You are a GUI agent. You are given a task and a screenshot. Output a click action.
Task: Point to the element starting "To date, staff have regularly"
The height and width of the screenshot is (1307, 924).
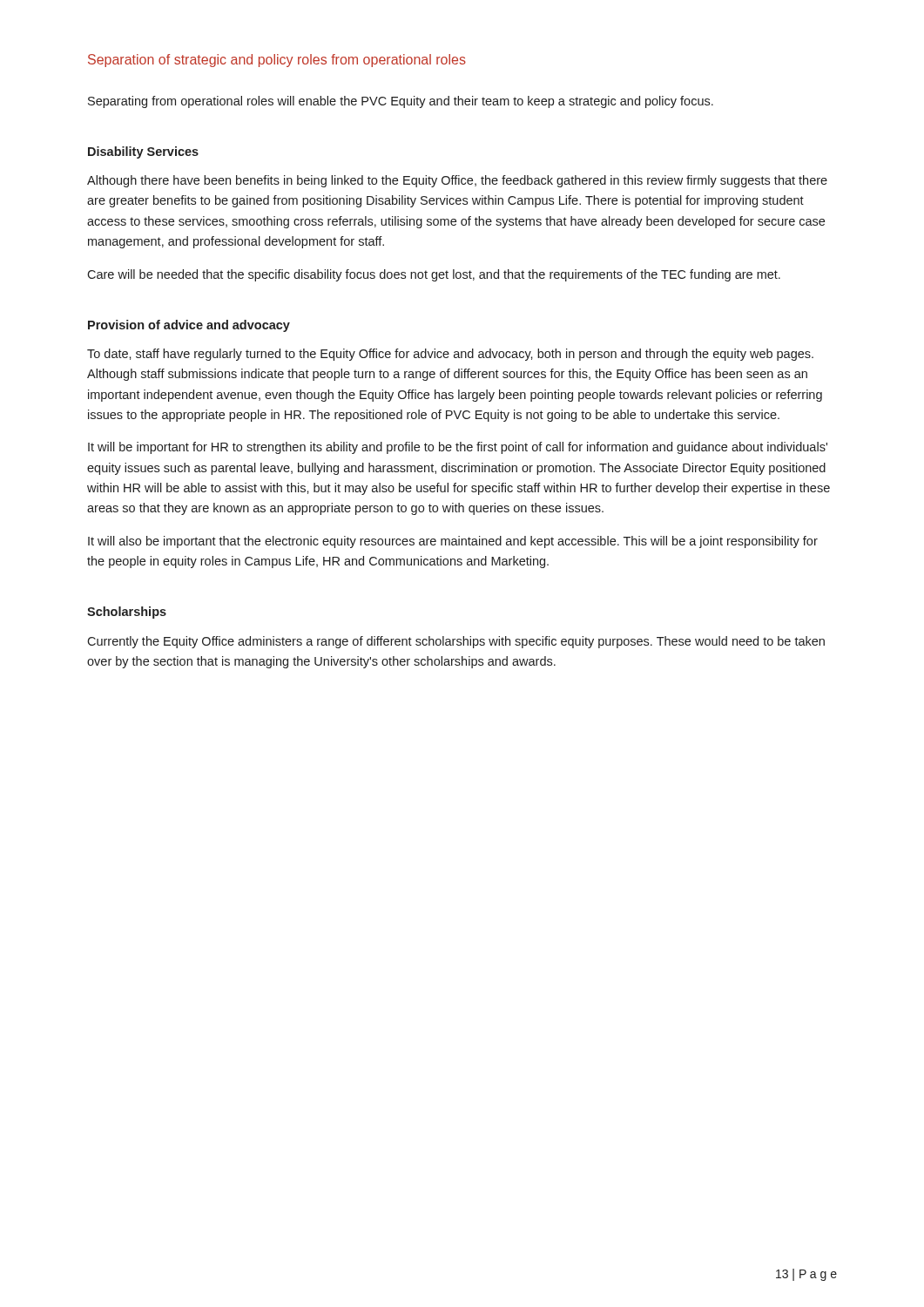point(462,385)
